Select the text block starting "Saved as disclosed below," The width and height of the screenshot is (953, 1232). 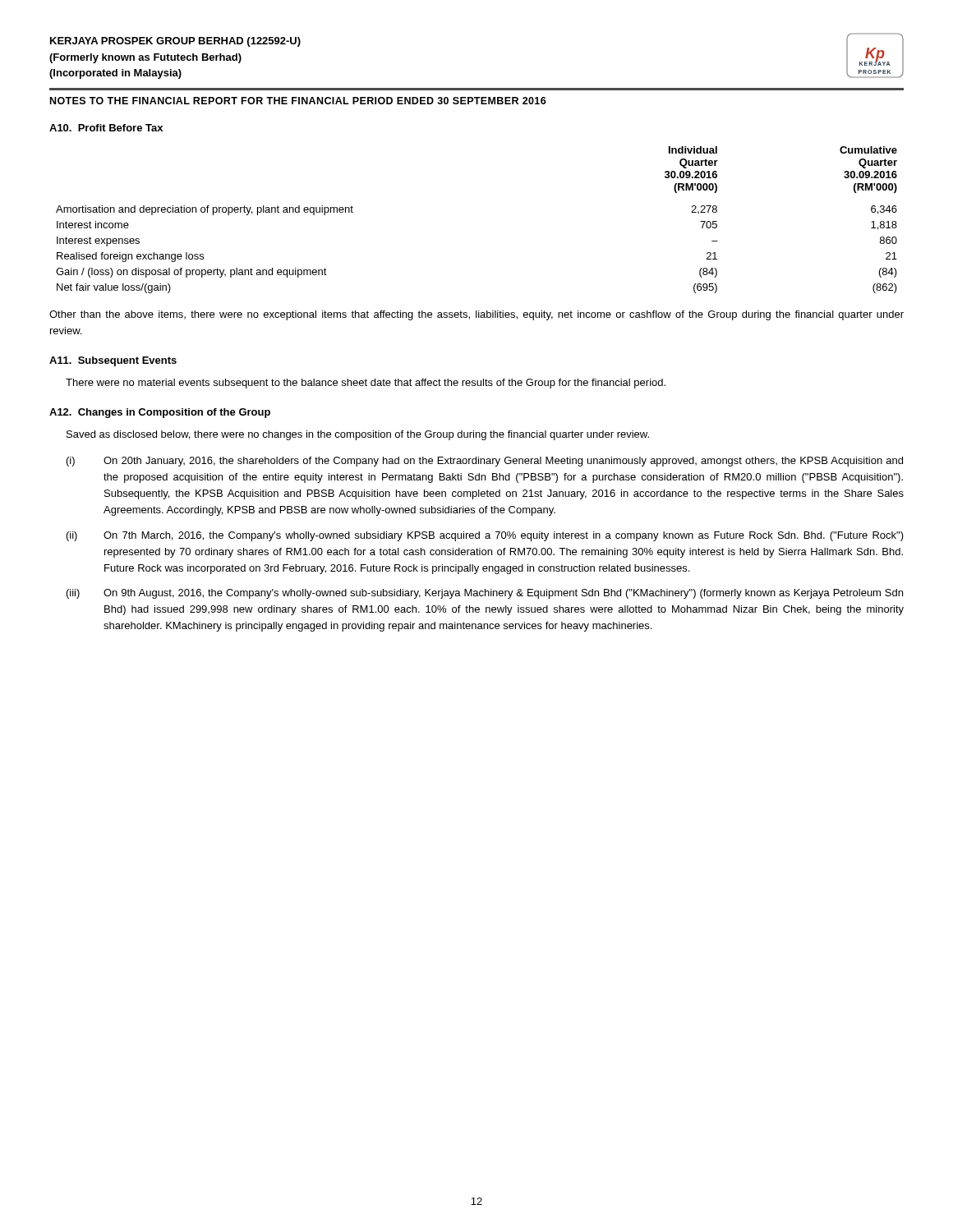coord(358,434)
